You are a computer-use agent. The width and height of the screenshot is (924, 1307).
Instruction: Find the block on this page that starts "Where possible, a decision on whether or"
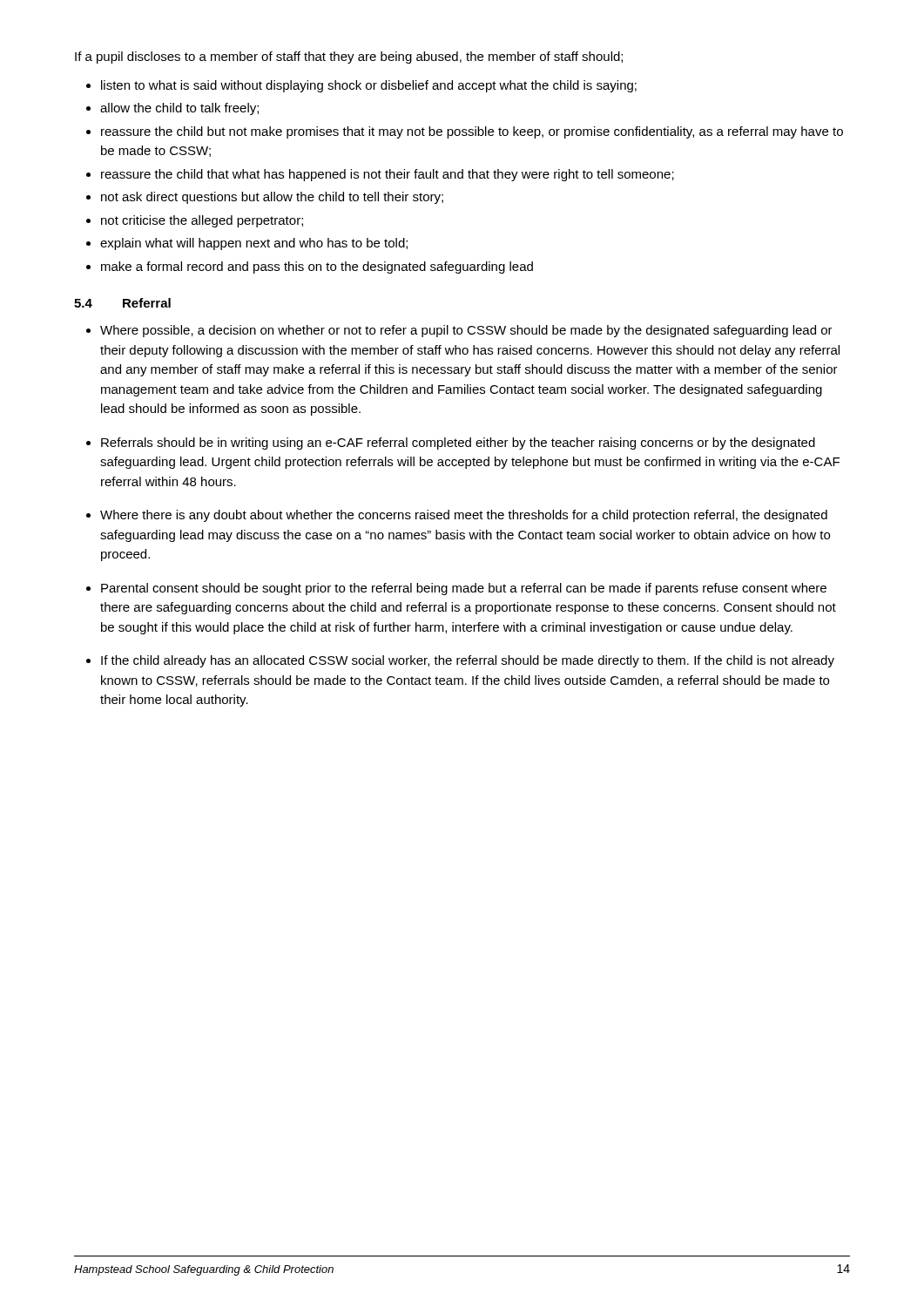[470, 369]
